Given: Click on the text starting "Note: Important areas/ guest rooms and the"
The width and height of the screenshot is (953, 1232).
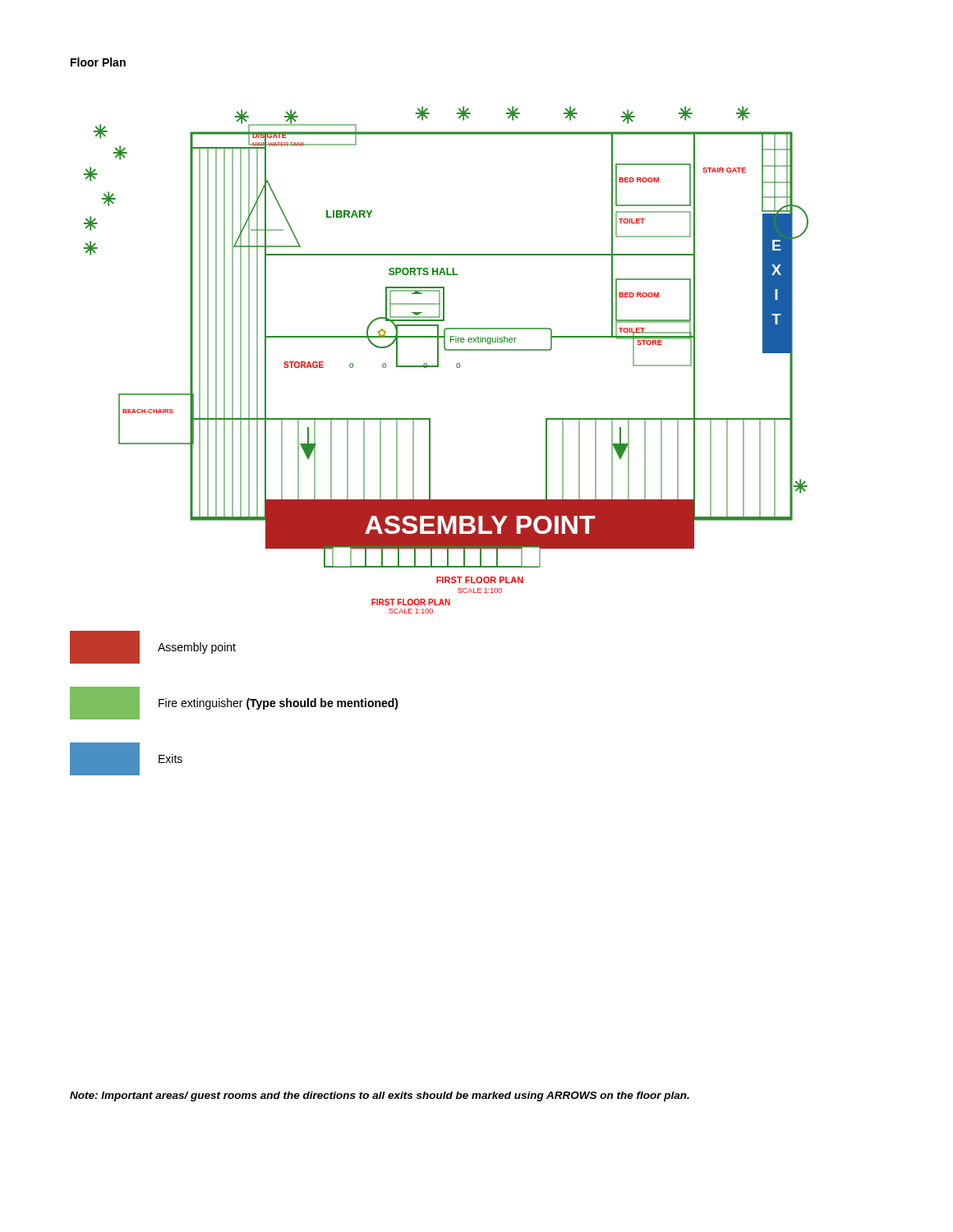Looking at the screenshot, I should pyautogui.click(x=472, y=1095).
